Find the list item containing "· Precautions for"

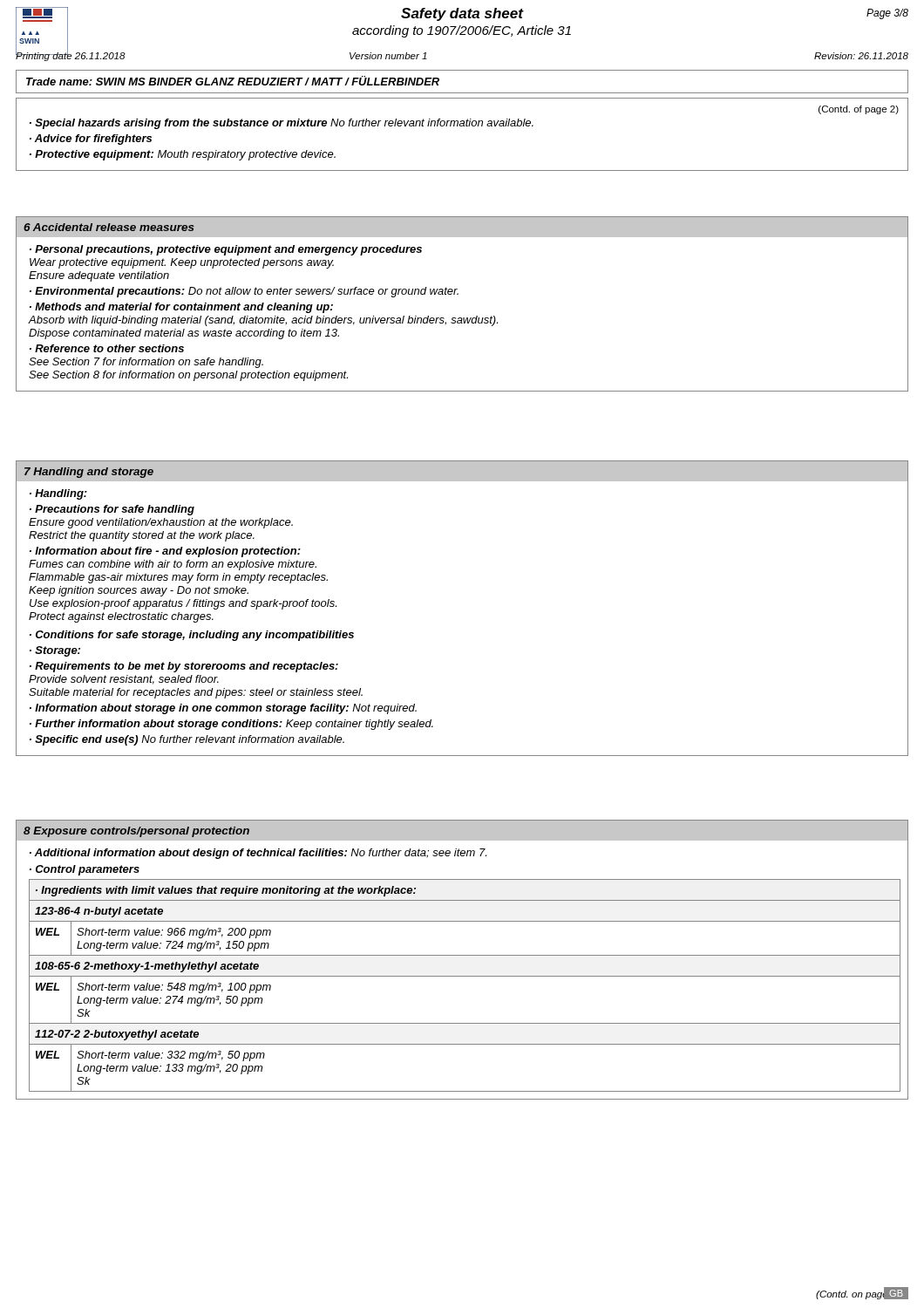161,522
